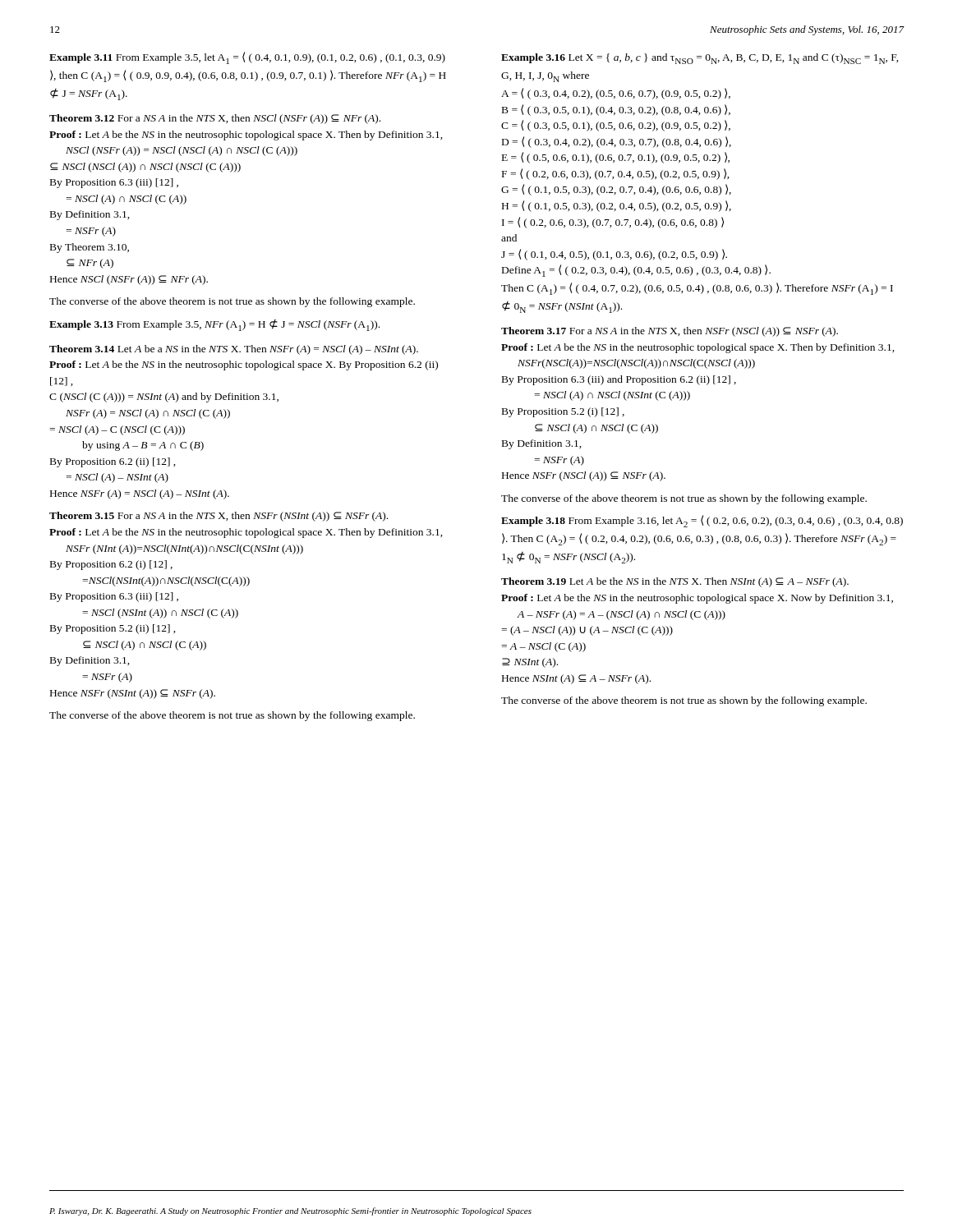Locate the block of text that opens with "Theorem 3.17 For a NS"

pos(670,332)
